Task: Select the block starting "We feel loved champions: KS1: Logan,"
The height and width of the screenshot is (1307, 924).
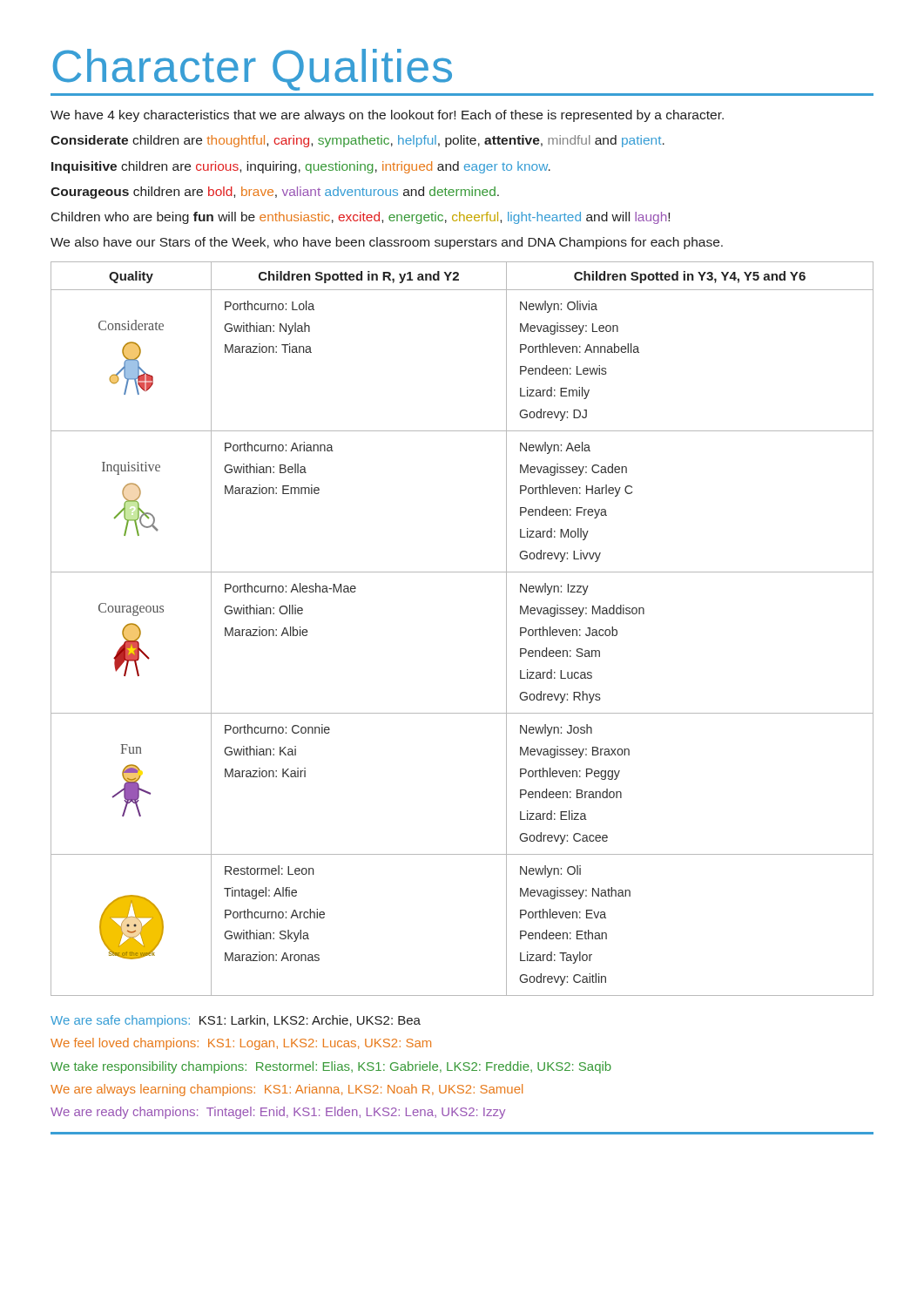Action: coord(241,1043)
